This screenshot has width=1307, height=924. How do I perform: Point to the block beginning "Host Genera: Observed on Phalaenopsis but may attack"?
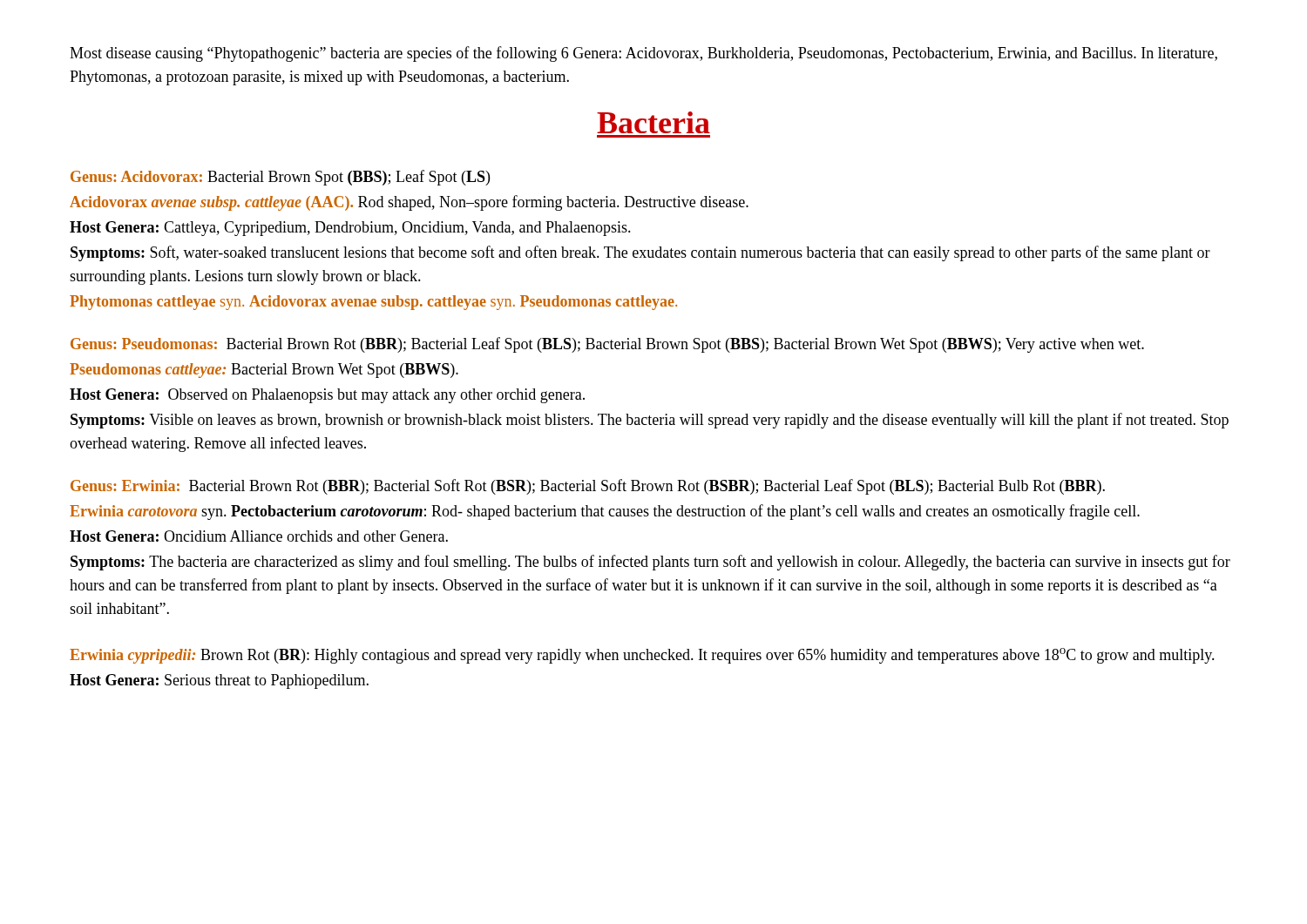pos(328,395)
